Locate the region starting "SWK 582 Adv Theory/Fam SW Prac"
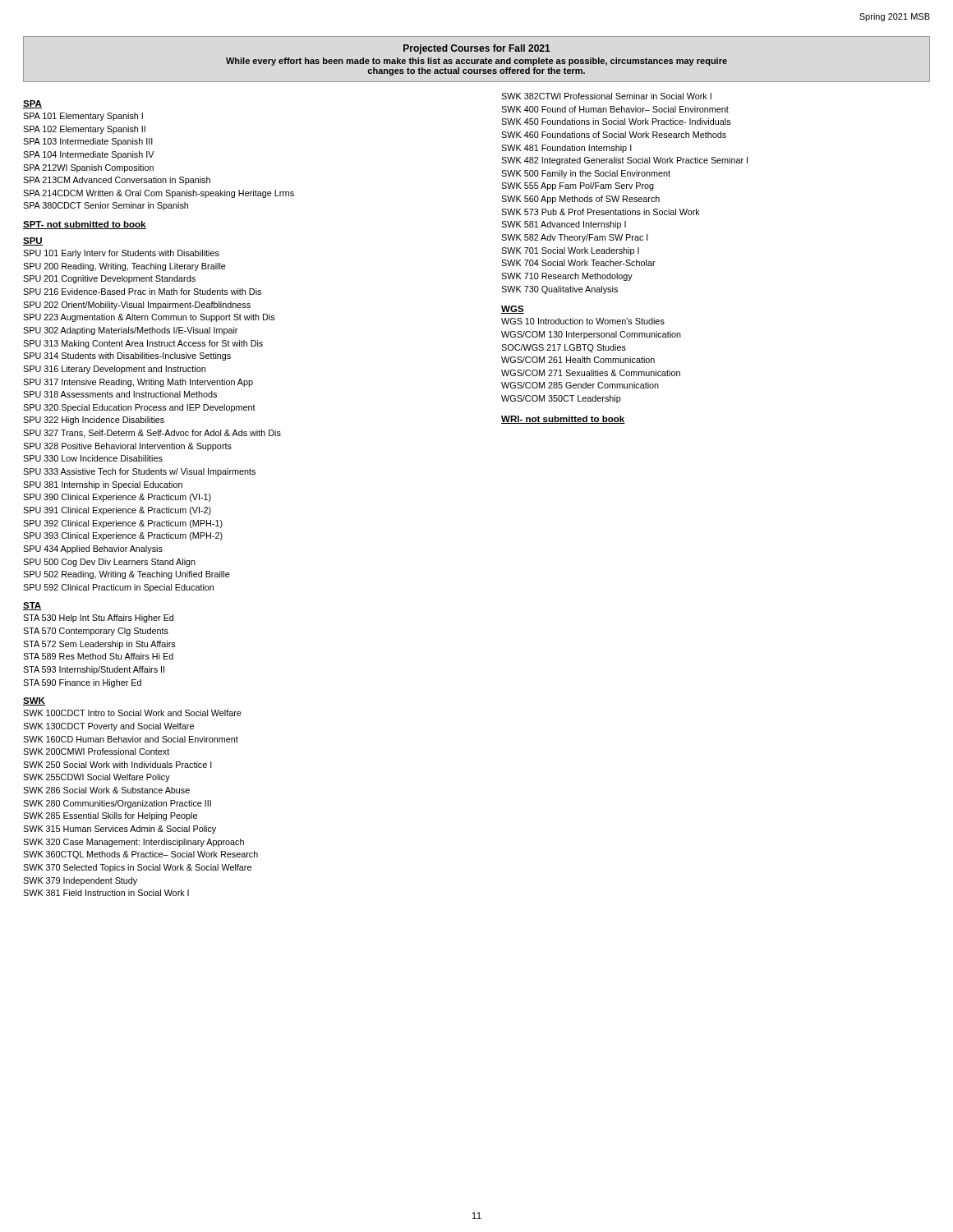This screenshot has width=953, height=1232. click(575, 237)
